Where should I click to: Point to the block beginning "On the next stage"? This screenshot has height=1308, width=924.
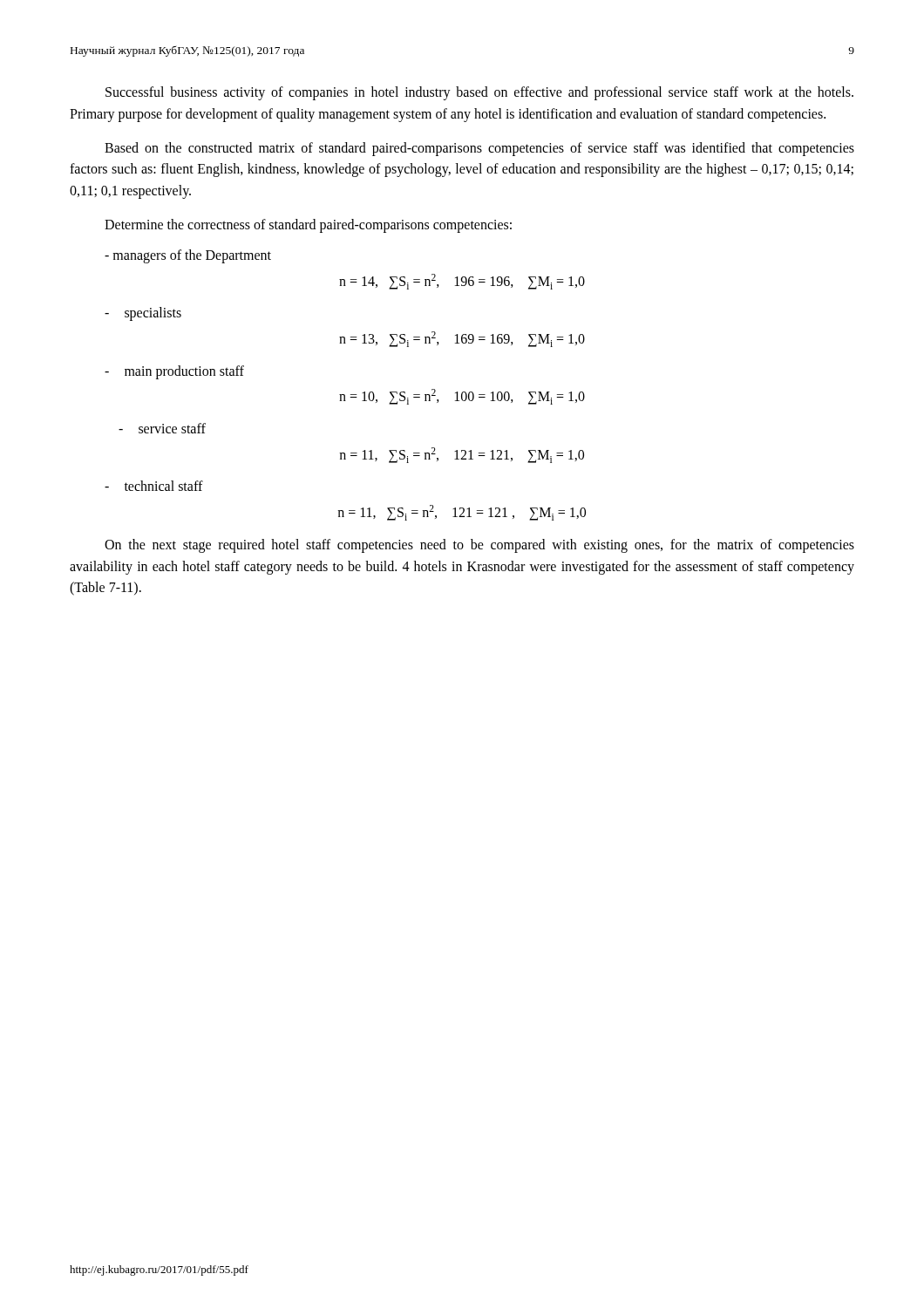click(x=462, y=567)
